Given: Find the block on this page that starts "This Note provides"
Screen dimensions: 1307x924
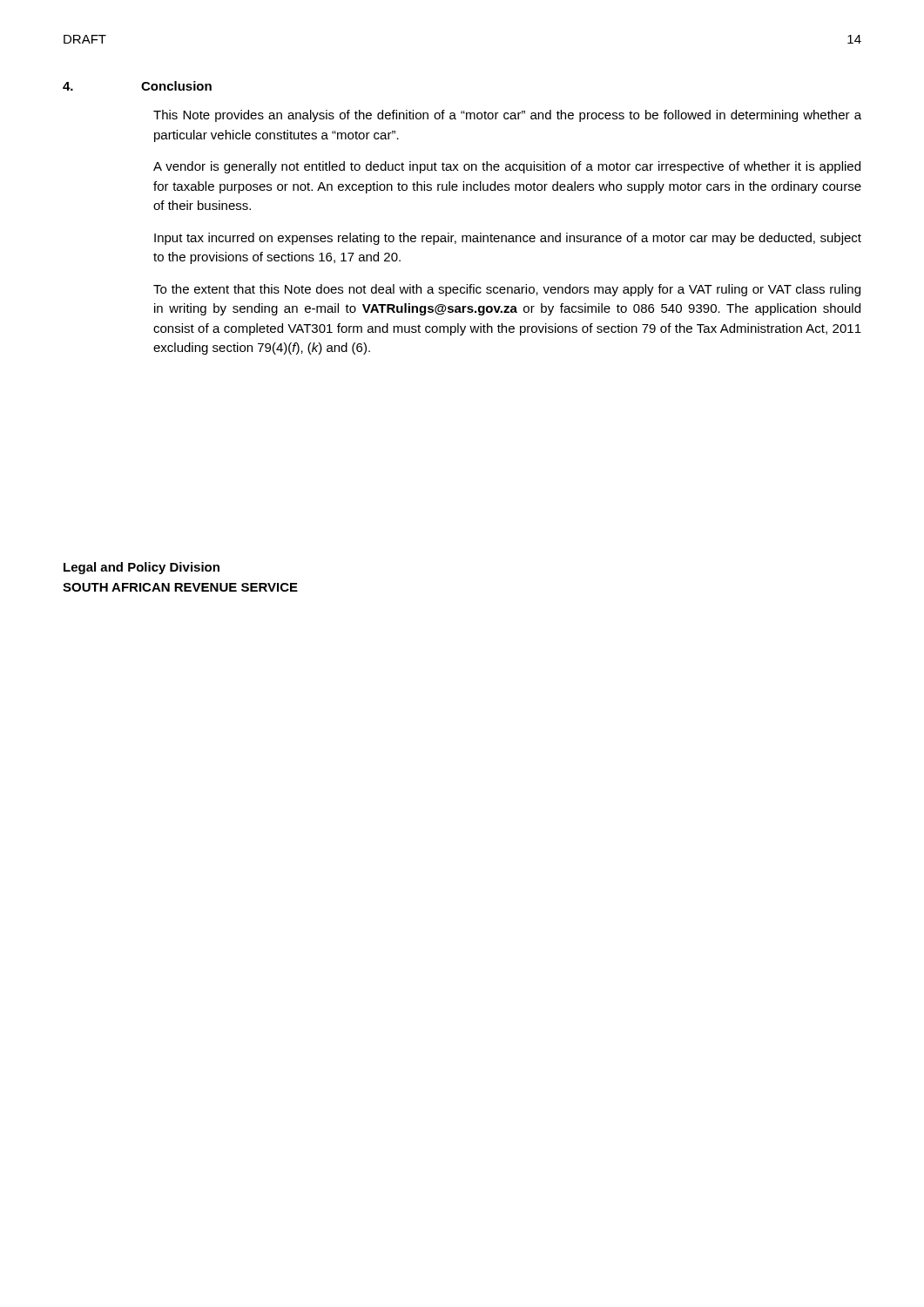Looking at the screenshot, I should pyautogui.click(x=507, y=125).
